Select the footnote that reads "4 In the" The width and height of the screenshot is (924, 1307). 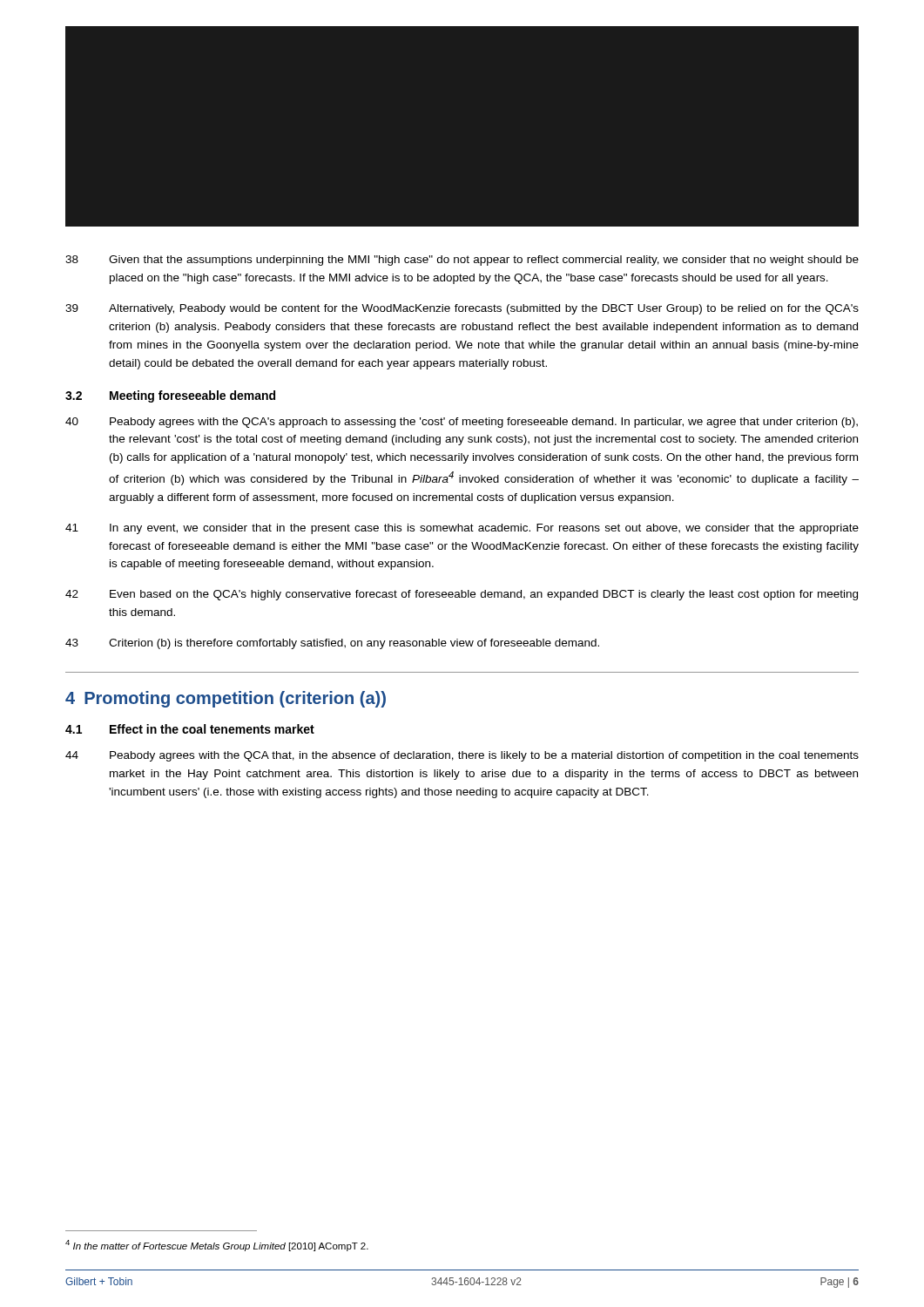pyautogui.click(x=217, y=1244)
